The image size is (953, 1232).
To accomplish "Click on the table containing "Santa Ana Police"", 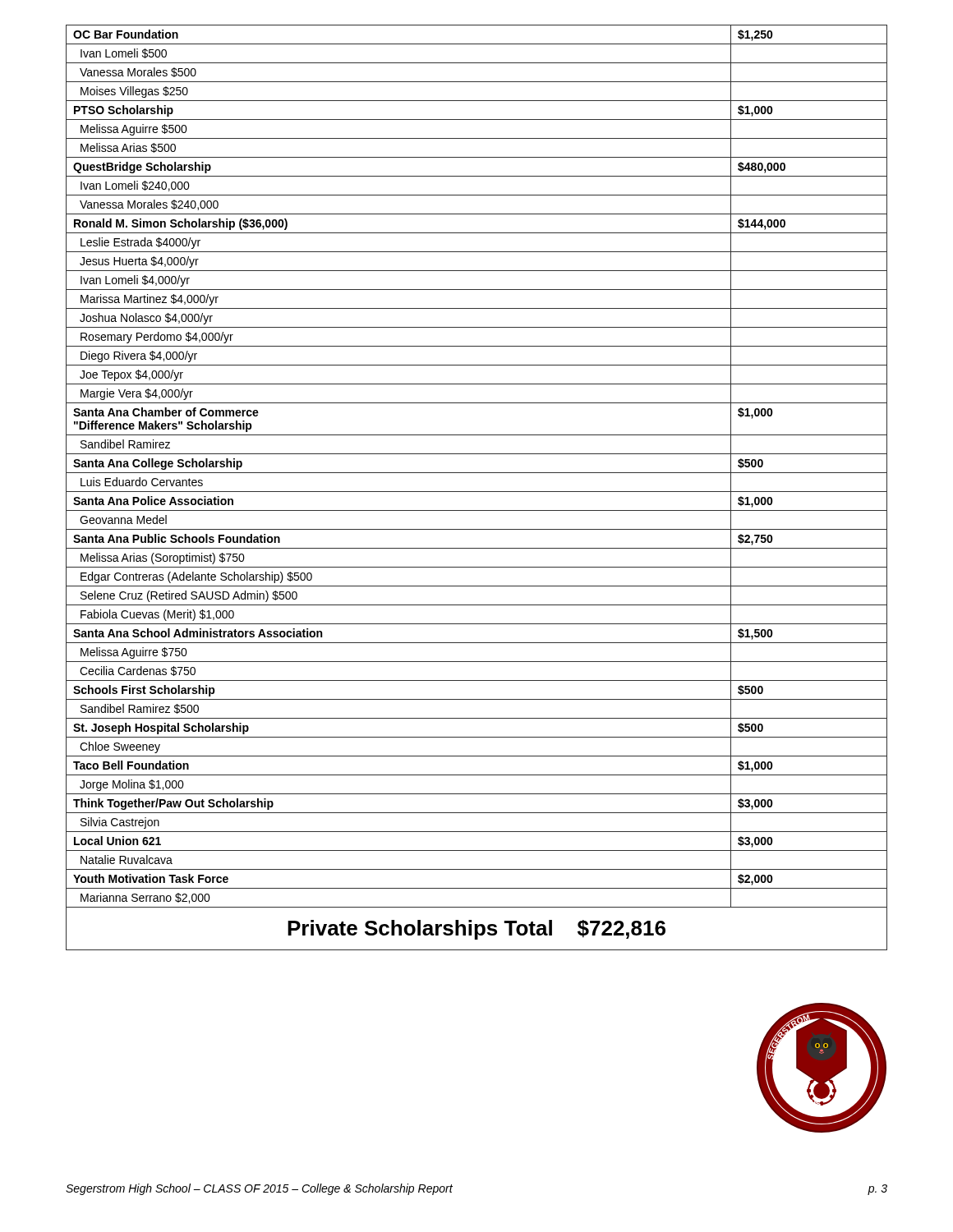I will [476, 487].
